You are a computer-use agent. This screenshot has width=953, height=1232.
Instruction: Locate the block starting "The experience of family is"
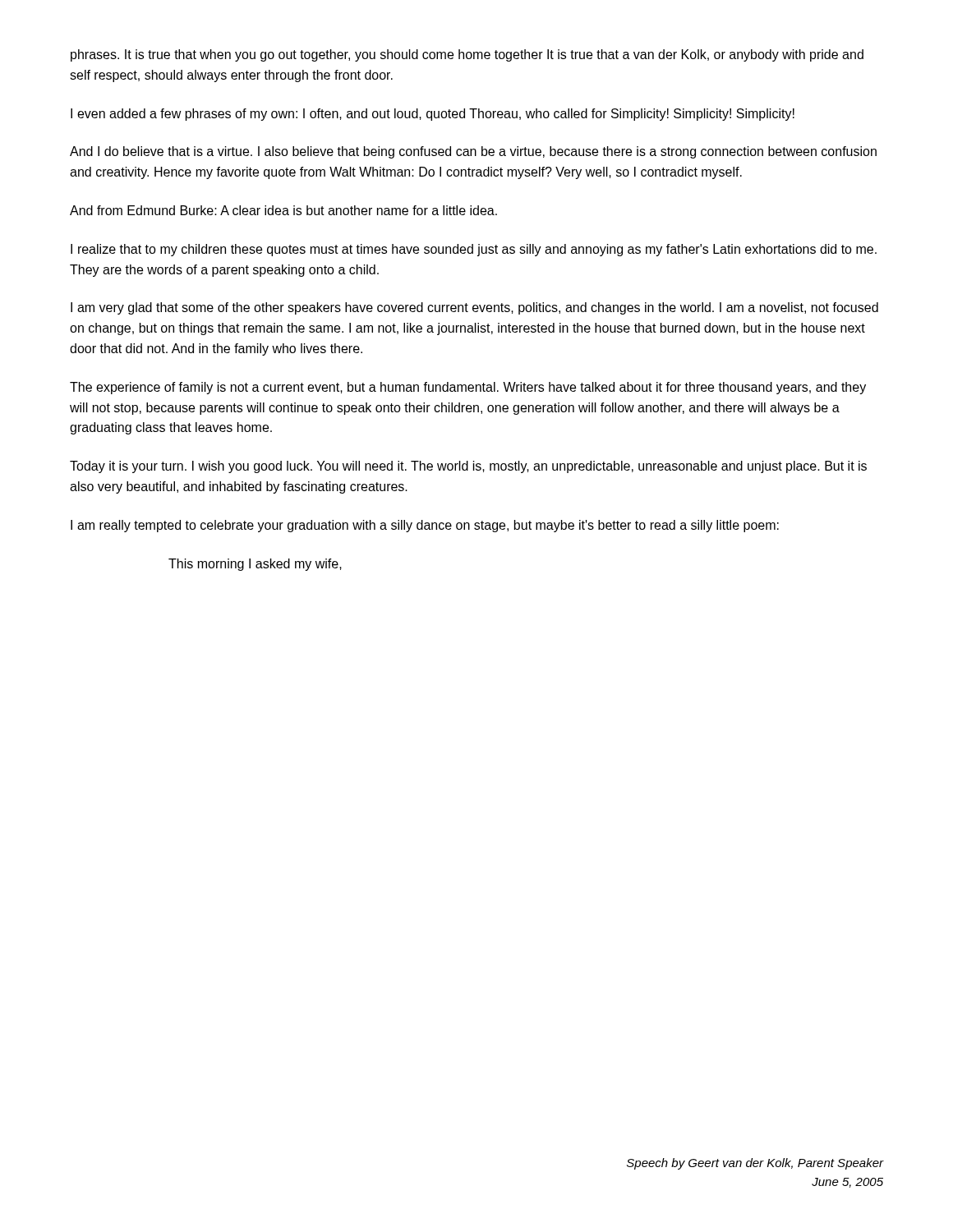[x=468, y=407]
